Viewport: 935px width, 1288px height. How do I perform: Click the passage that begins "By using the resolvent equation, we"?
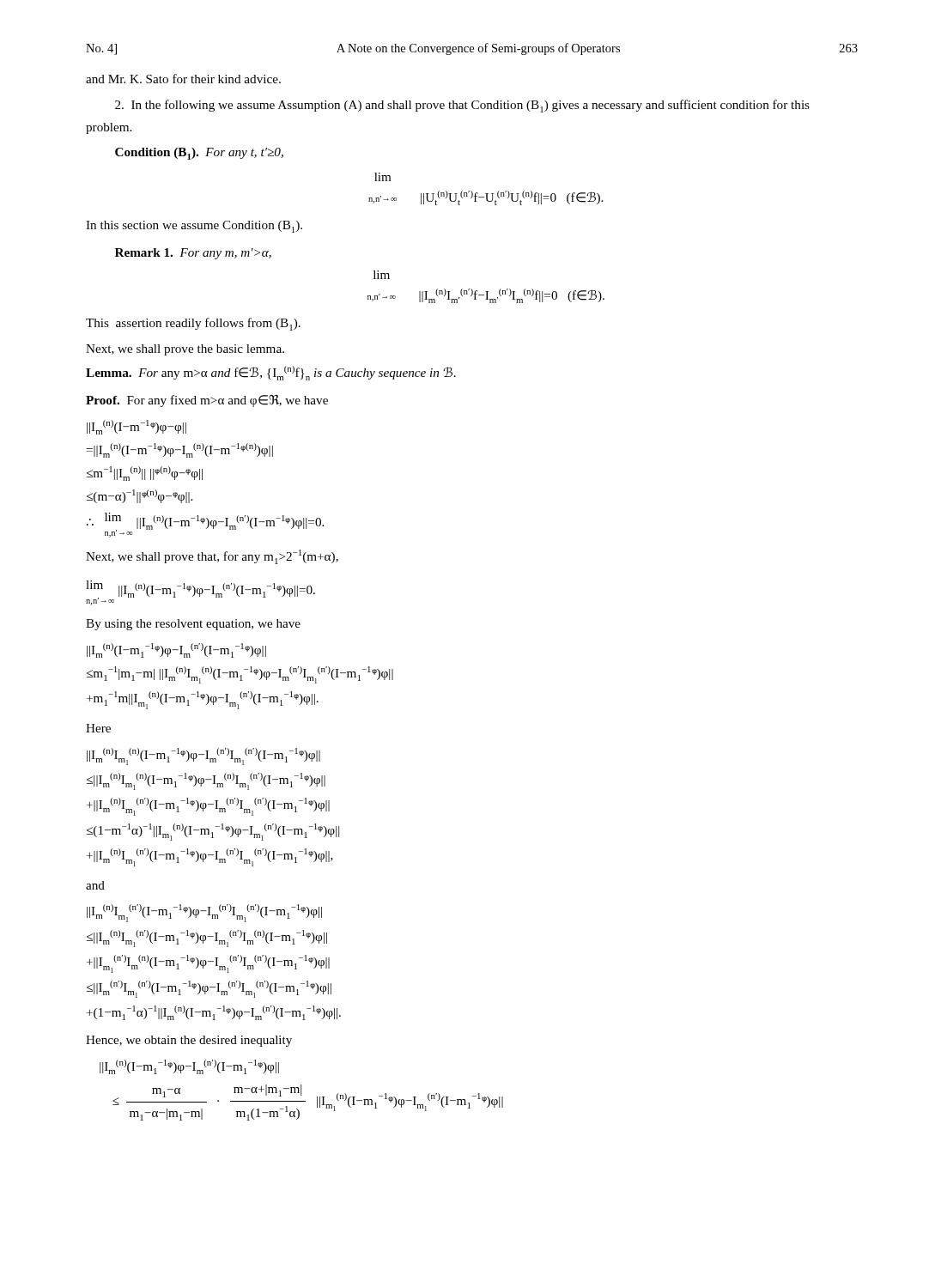193,625
